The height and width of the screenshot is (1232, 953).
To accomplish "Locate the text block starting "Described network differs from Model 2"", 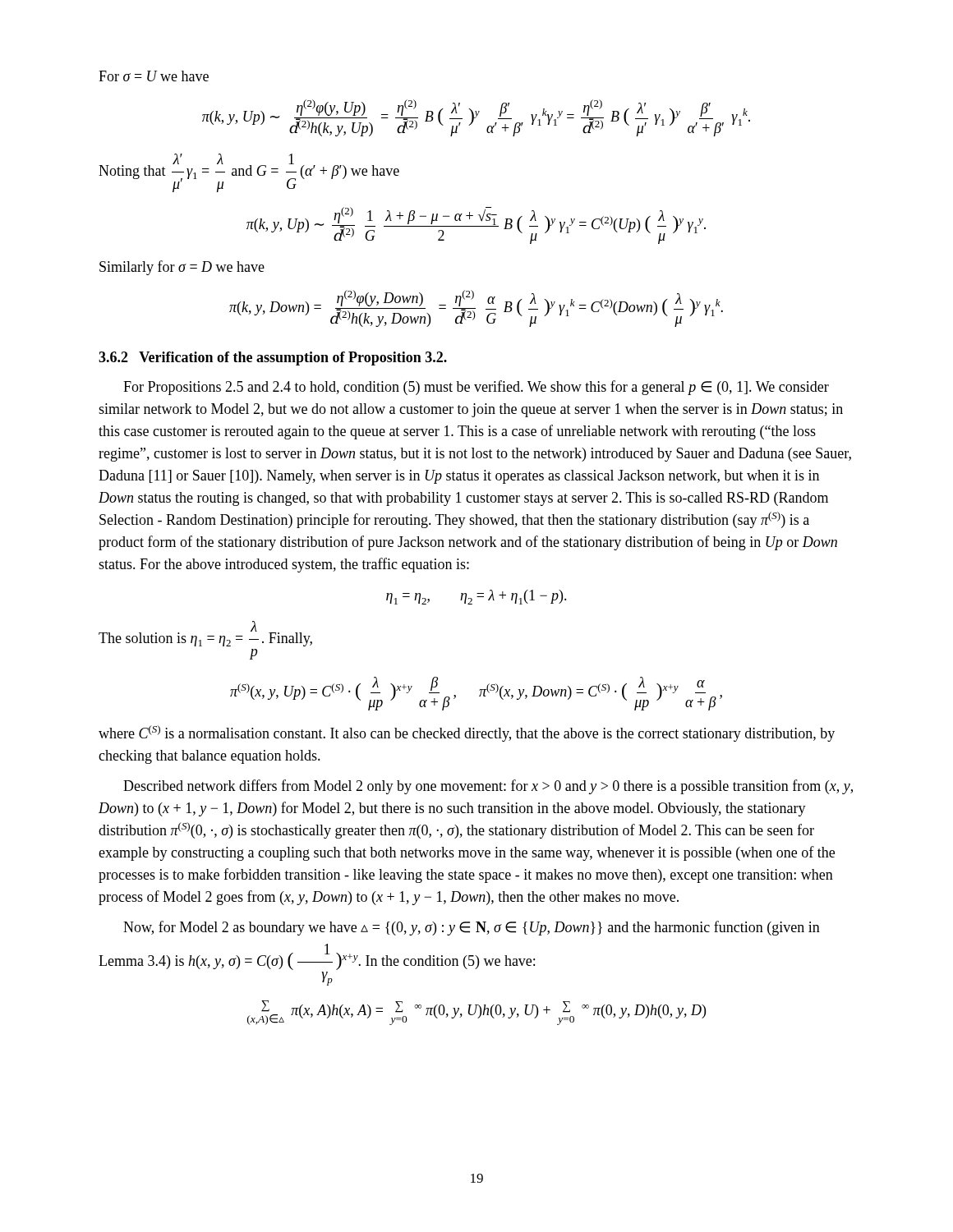I will click(476, 841).
